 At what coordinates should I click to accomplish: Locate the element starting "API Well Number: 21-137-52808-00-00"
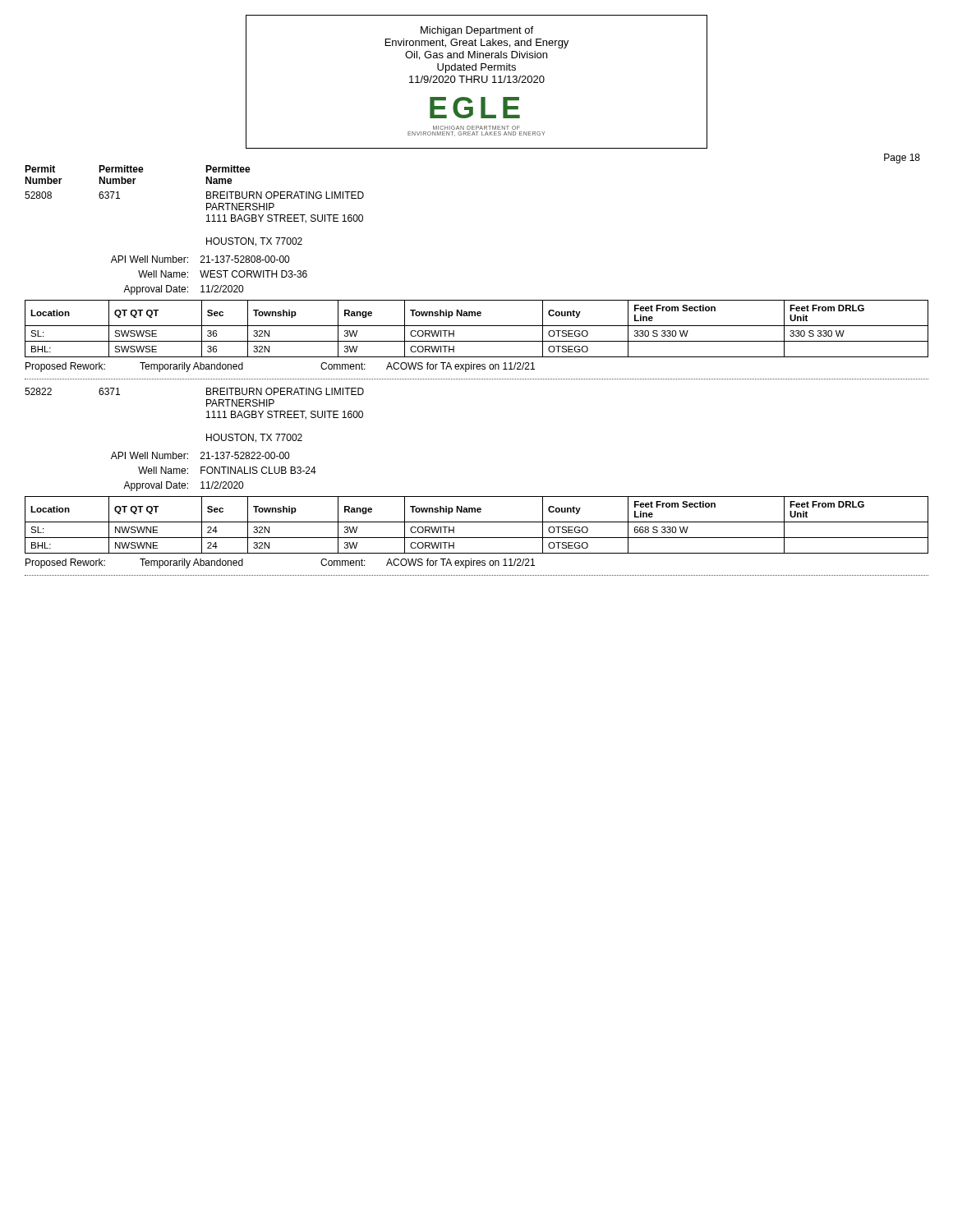tap(157, 260)
